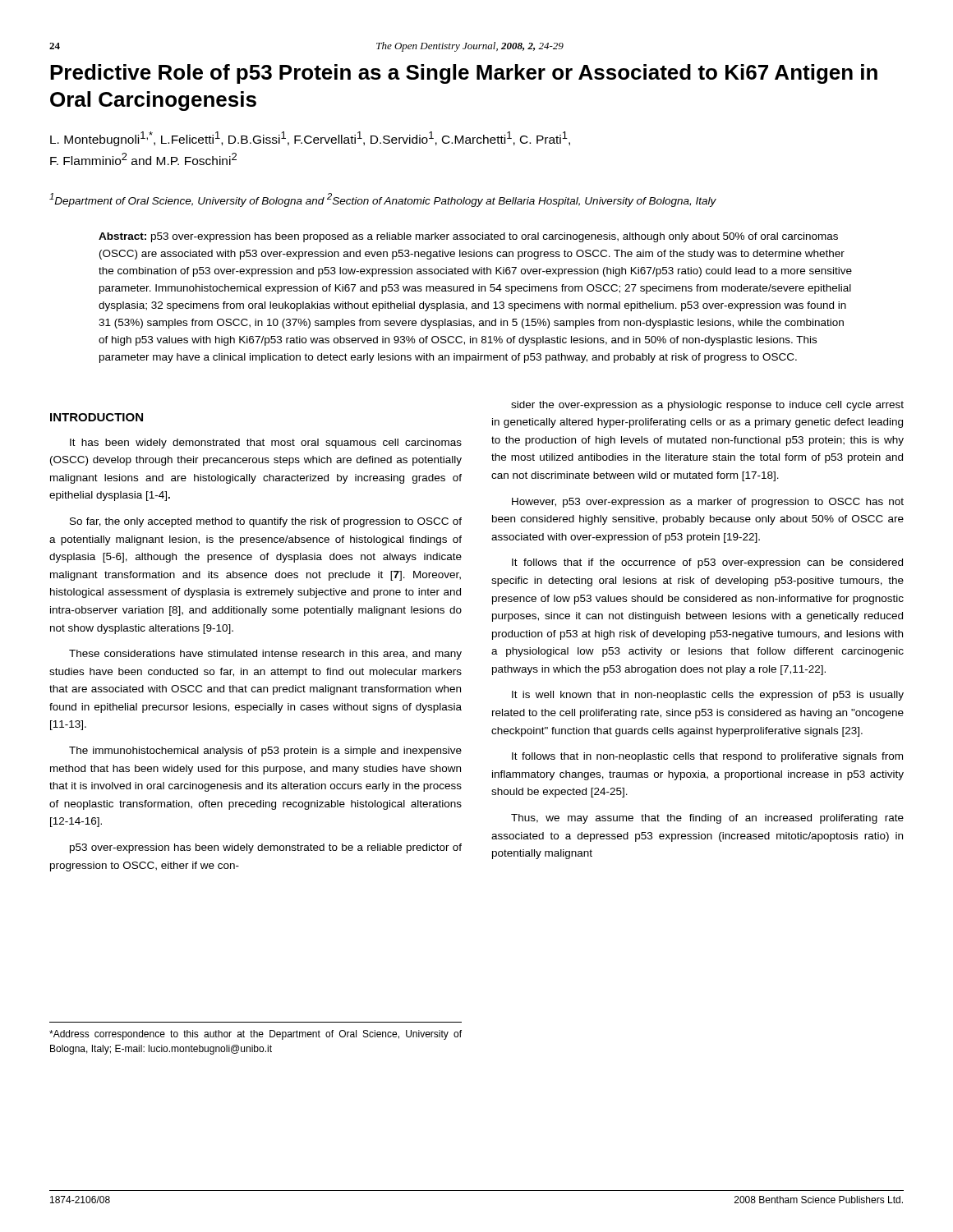The height and width of the screenshot is (1232, 953).
Task: Select a footnote
Action: click(x=255, y=1041)
